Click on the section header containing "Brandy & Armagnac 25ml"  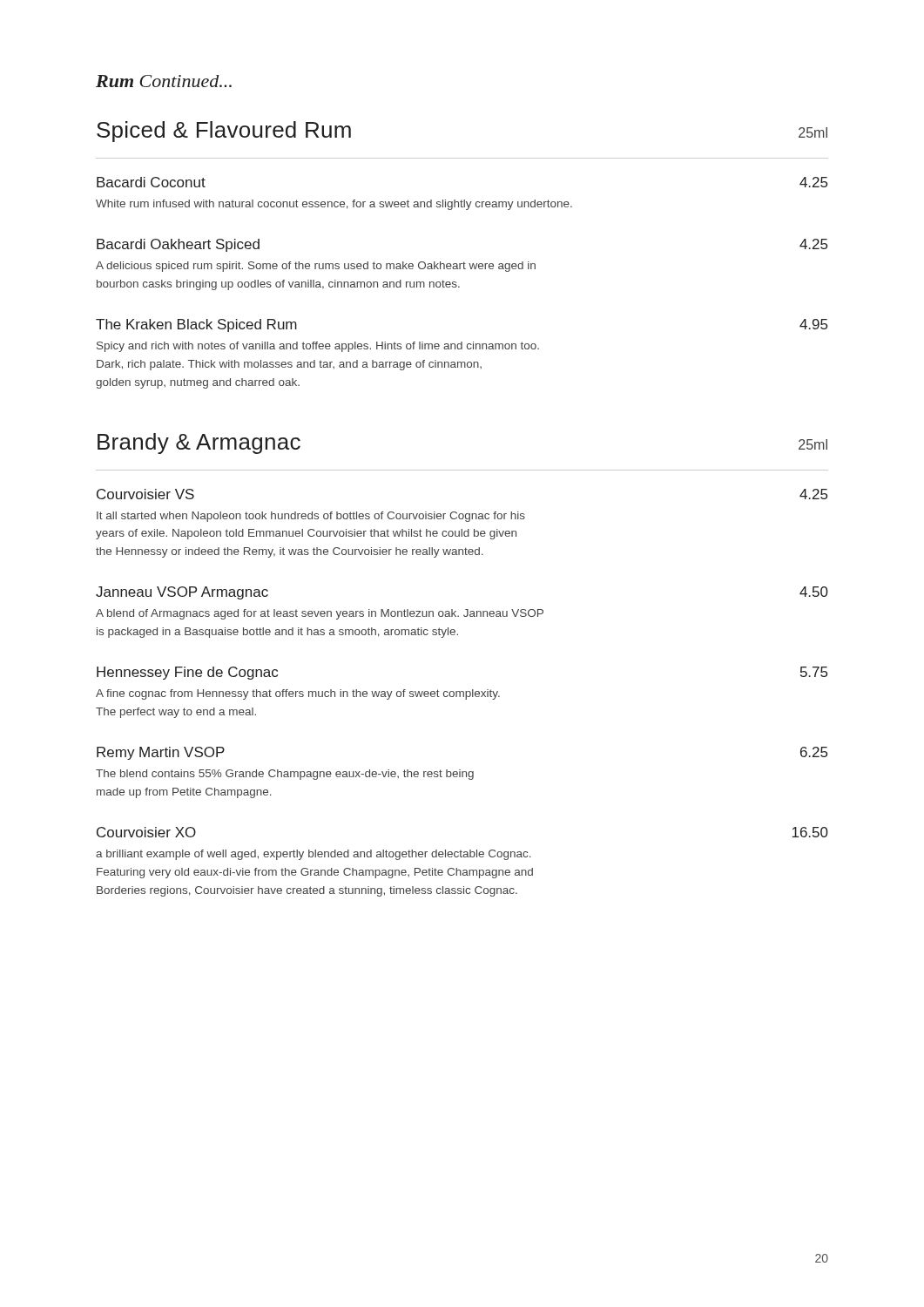click(x=203, y=444)
